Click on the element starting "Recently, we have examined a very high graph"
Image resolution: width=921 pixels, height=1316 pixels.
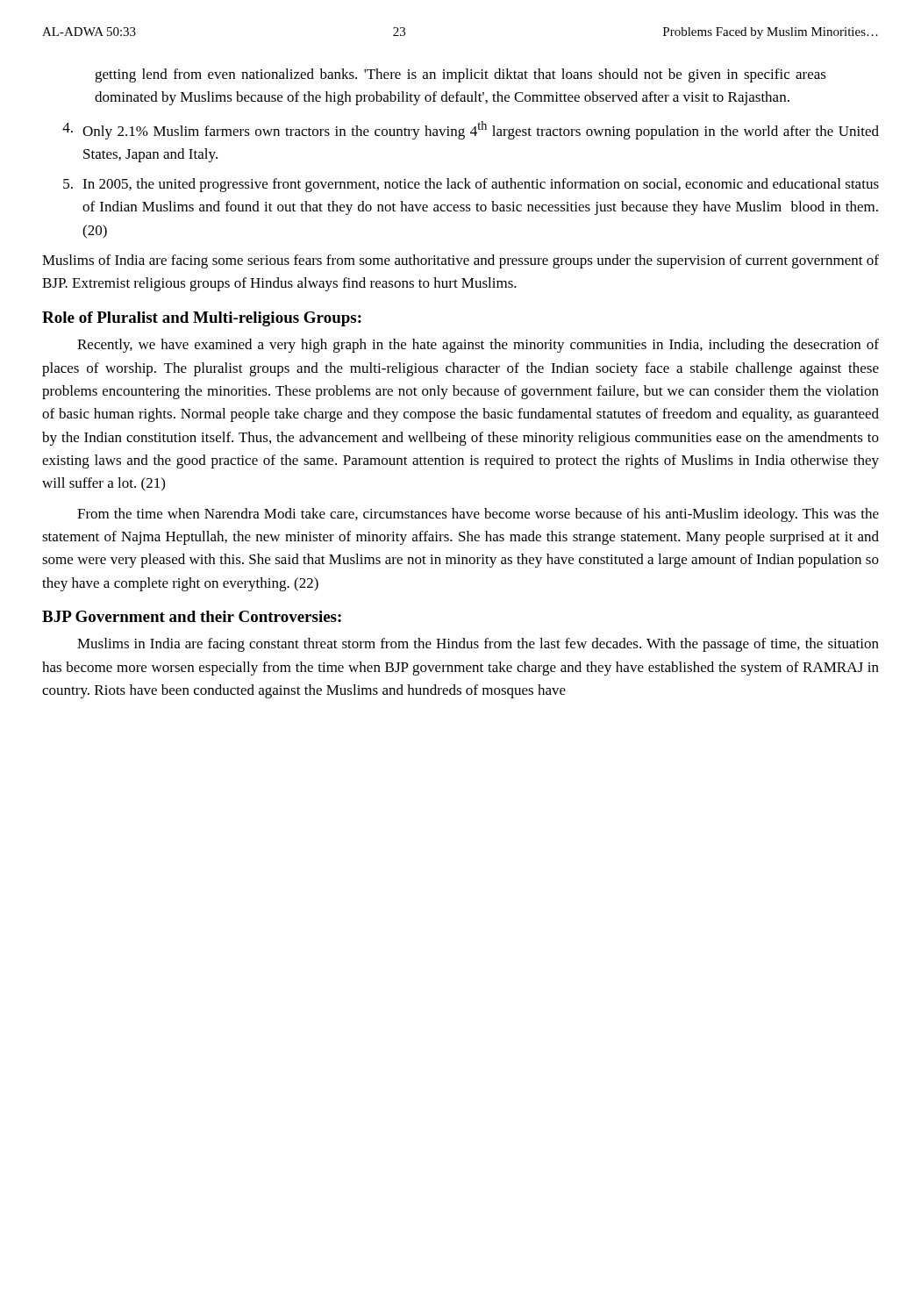click(x=460, y=414)
